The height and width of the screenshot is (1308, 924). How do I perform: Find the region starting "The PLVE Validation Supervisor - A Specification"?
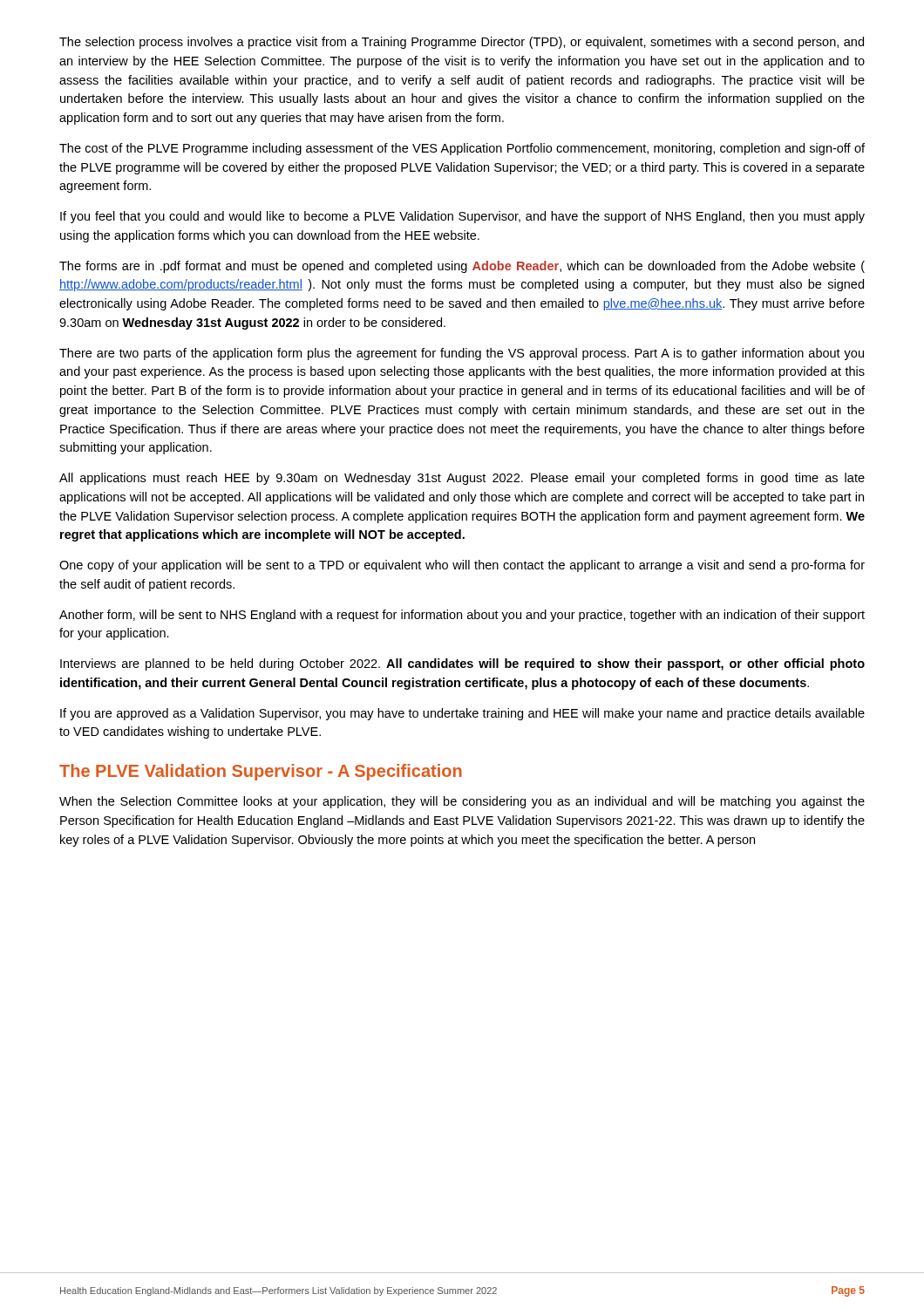click(462, 771)
